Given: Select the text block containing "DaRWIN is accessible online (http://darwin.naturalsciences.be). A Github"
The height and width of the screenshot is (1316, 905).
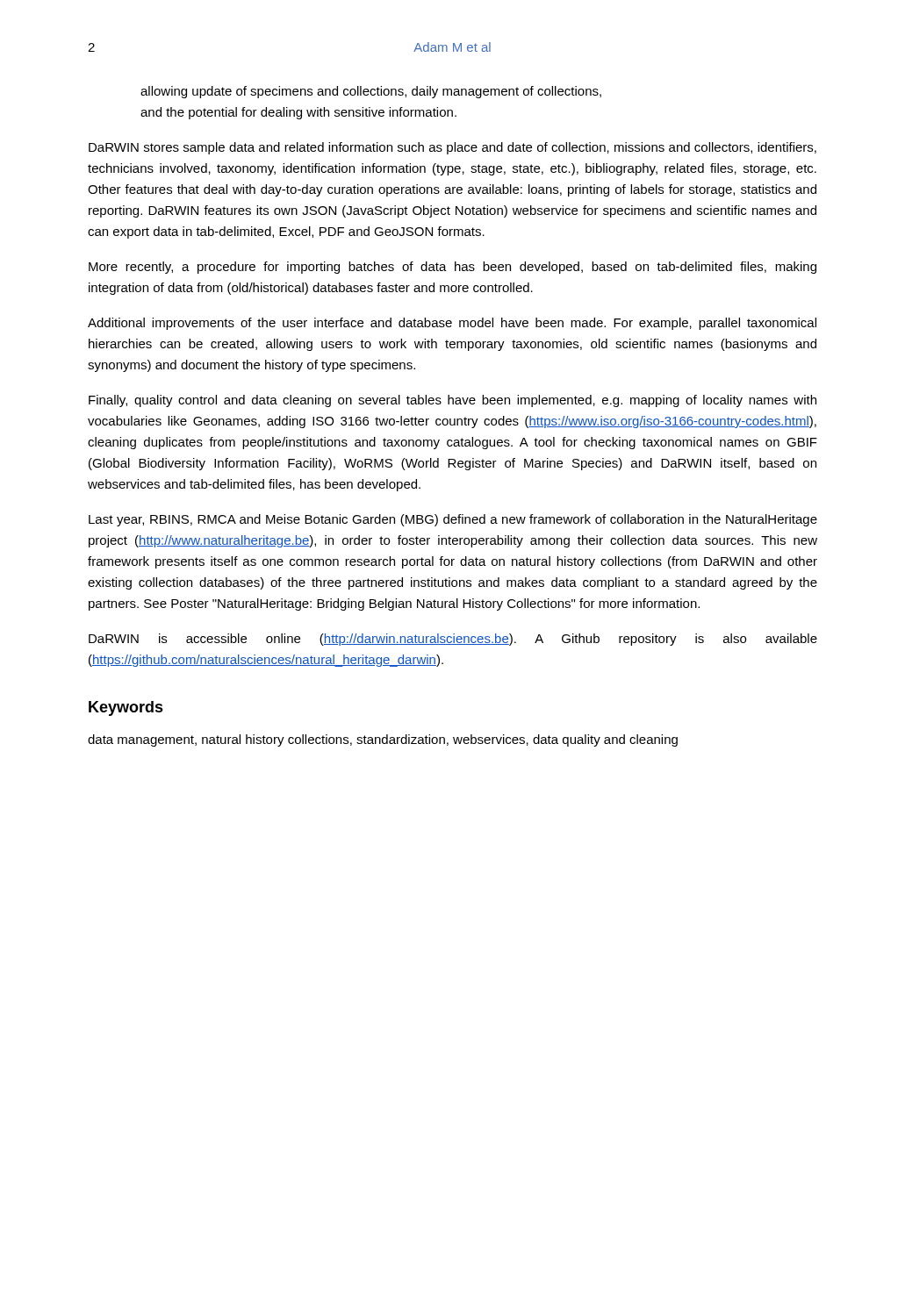Looking at the screenshot, I should (452, 649).
